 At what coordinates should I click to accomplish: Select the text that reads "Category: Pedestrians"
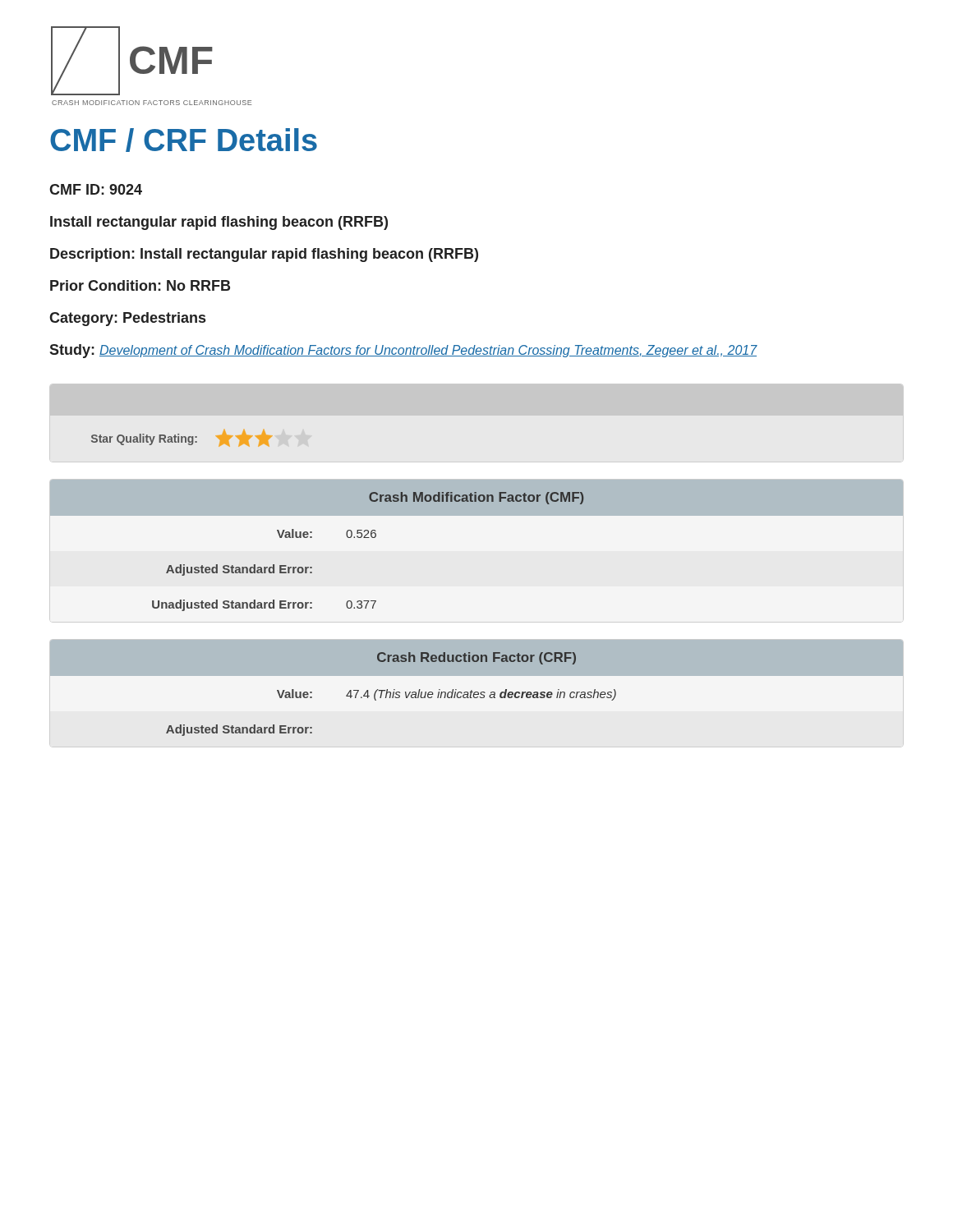128,318
